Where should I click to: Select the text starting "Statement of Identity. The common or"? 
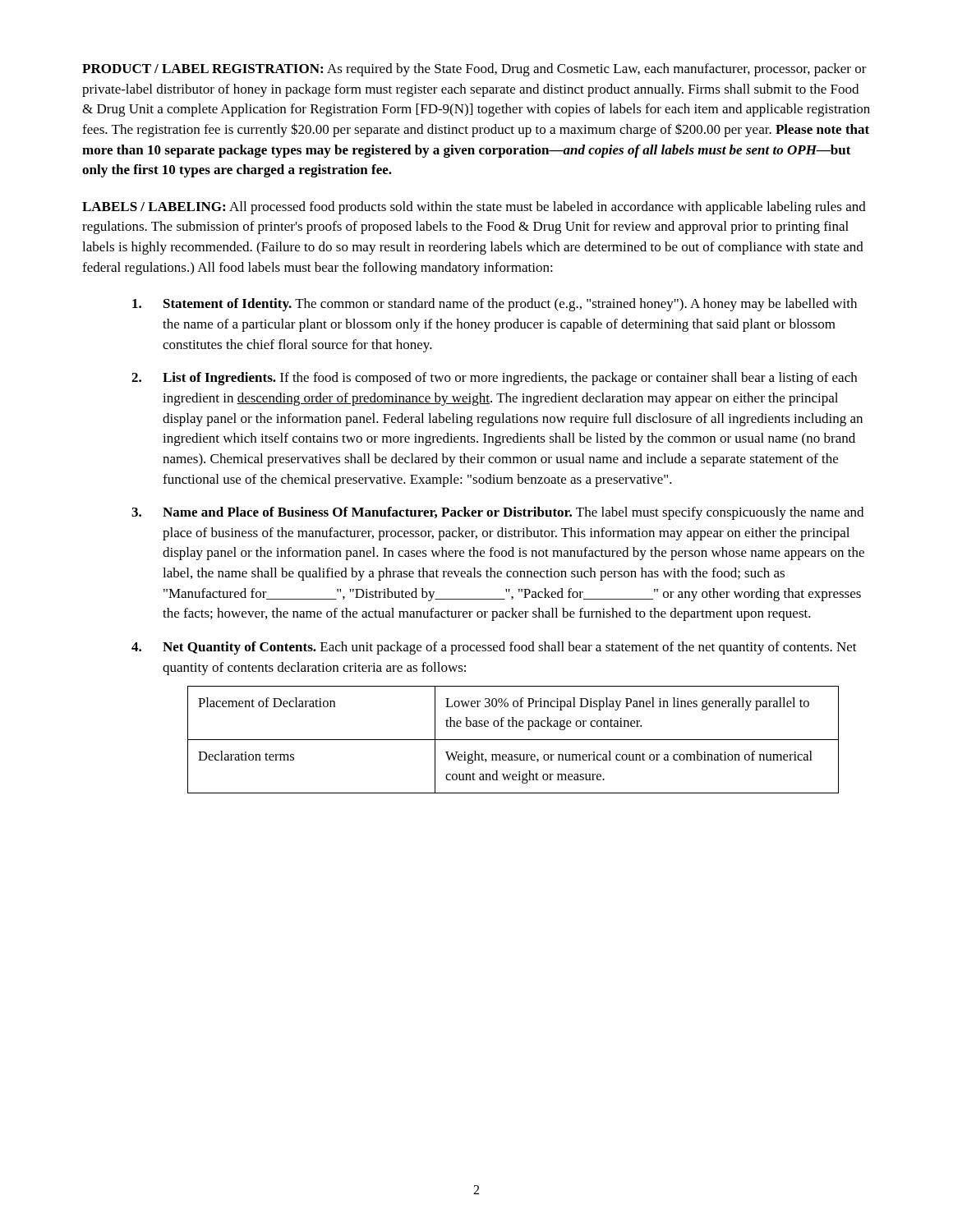tap(501, 325)
